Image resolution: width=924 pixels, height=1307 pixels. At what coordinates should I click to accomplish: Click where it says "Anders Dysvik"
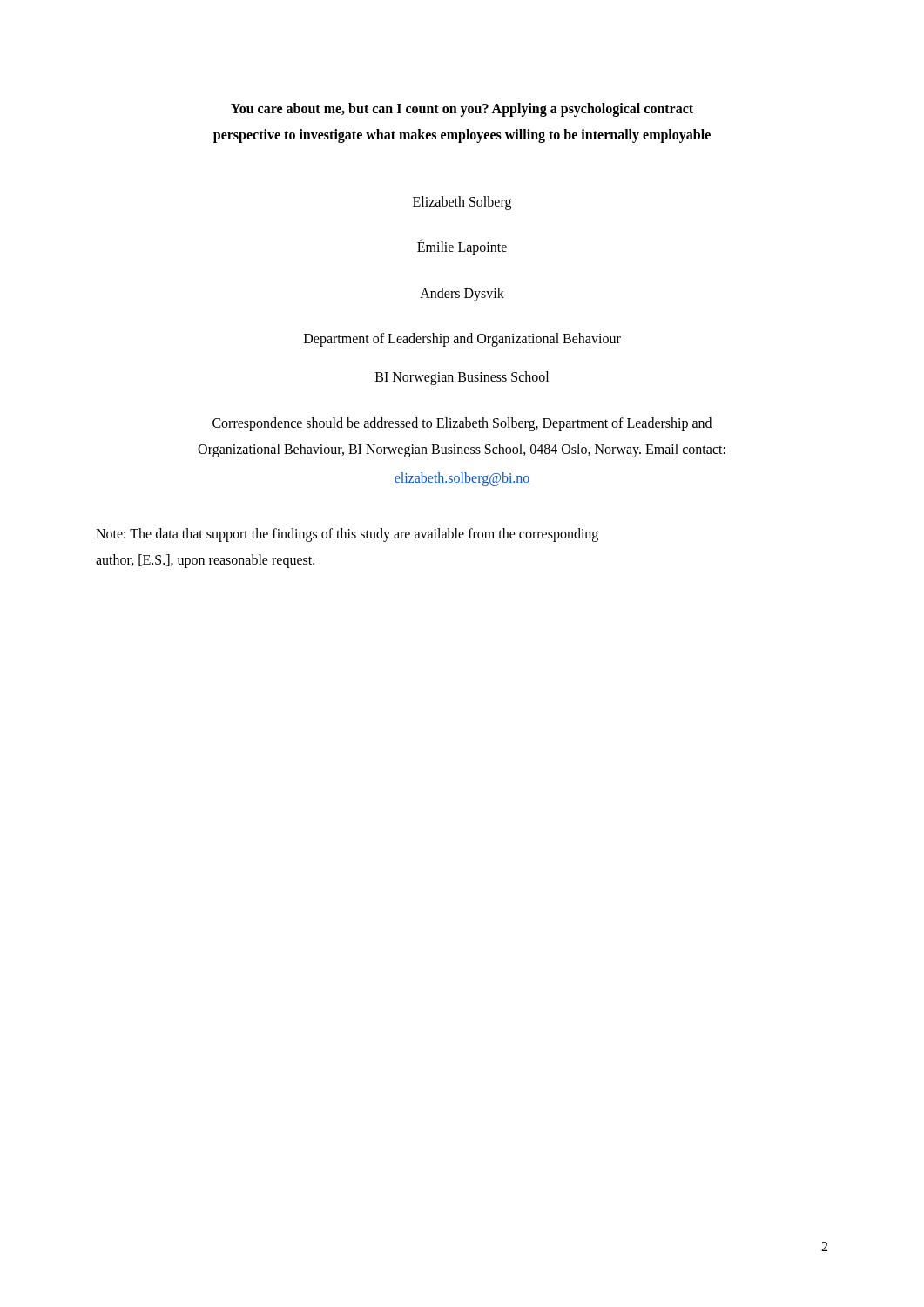point(462,293)
